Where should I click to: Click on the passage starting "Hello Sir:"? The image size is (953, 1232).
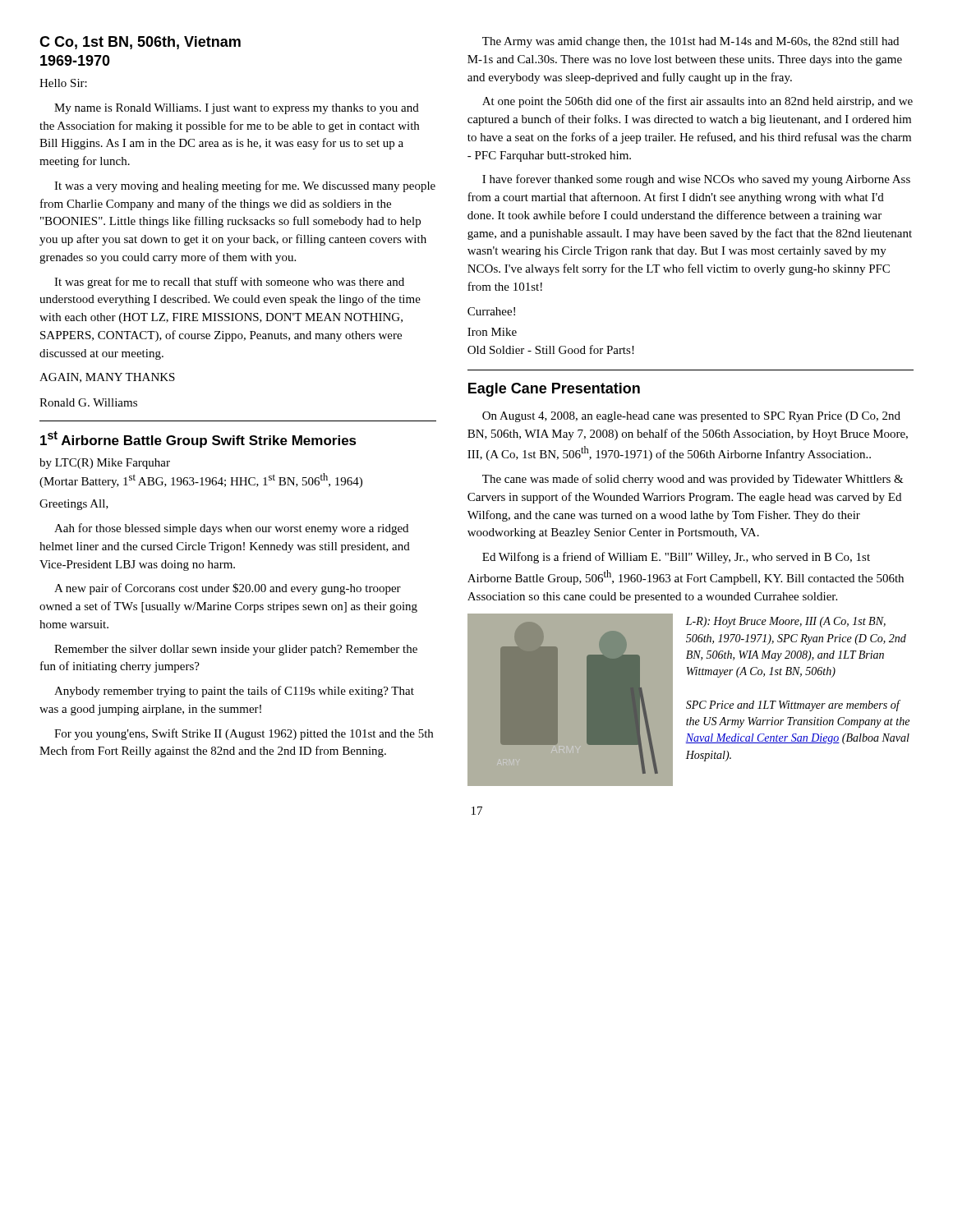coord(64,83)
